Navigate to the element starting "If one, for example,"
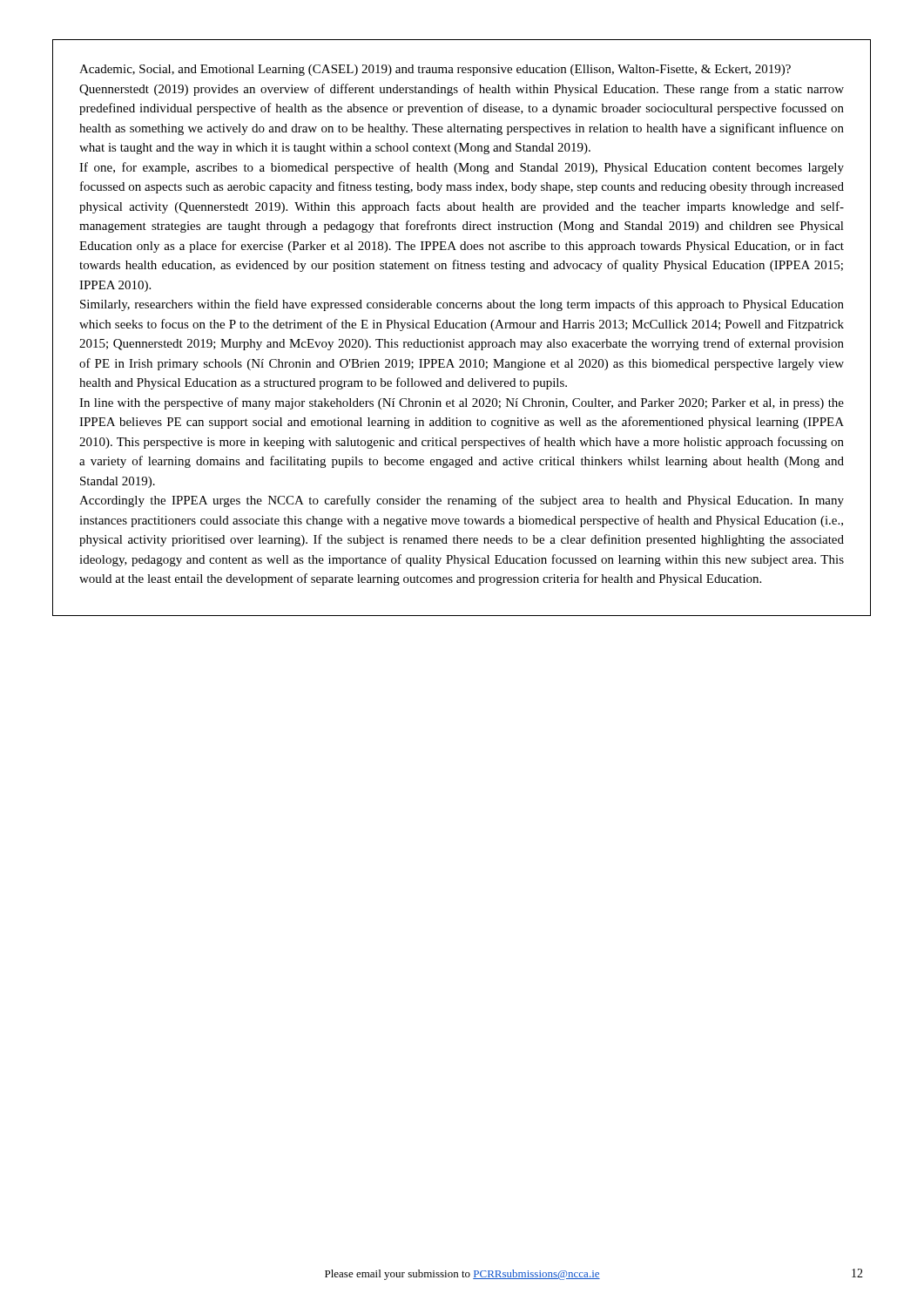The width and height of the screenshot is (924, 1307). 462,226
